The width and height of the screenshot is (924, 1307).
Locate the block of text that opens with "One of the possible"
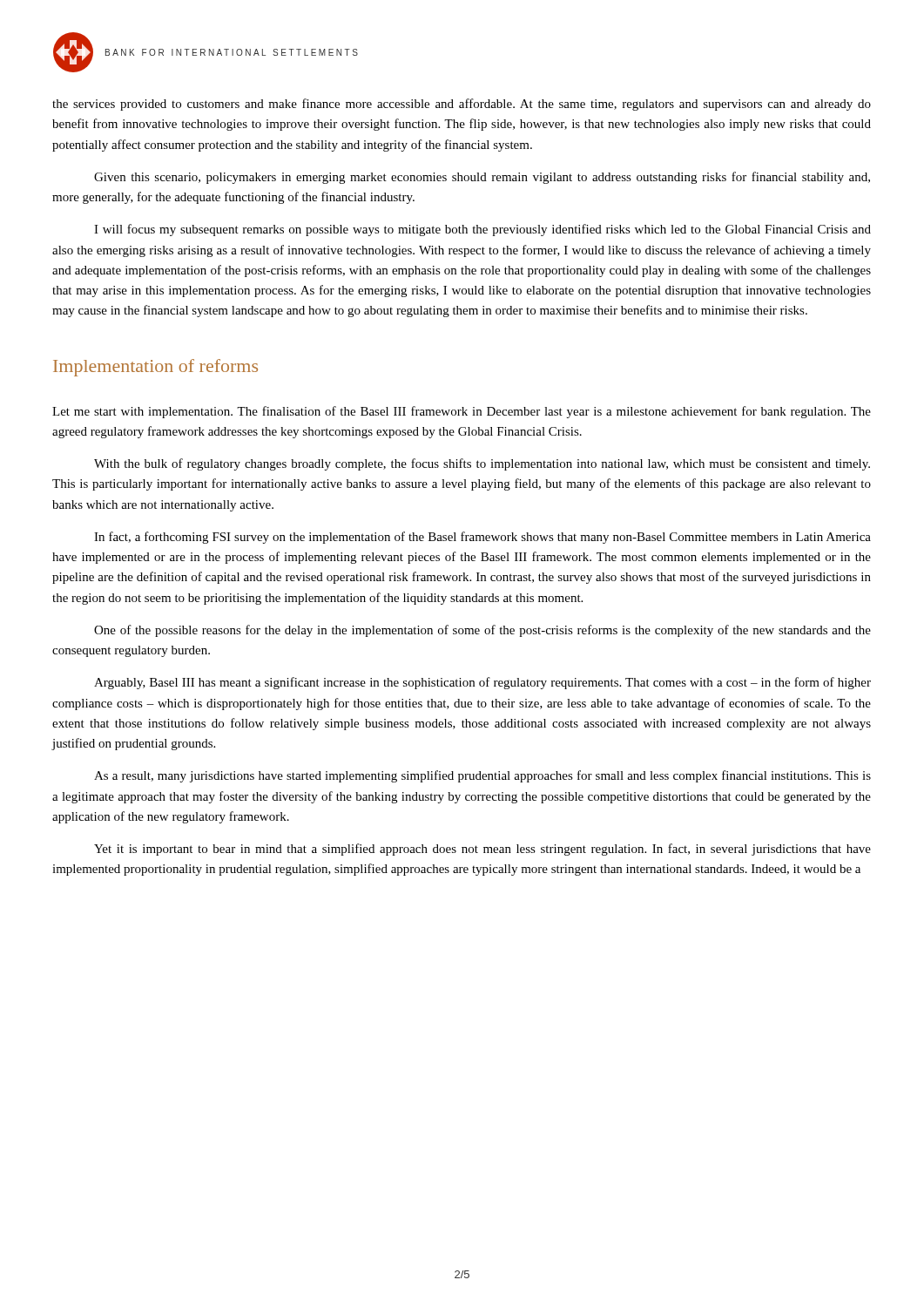click(x=462, y=640)
